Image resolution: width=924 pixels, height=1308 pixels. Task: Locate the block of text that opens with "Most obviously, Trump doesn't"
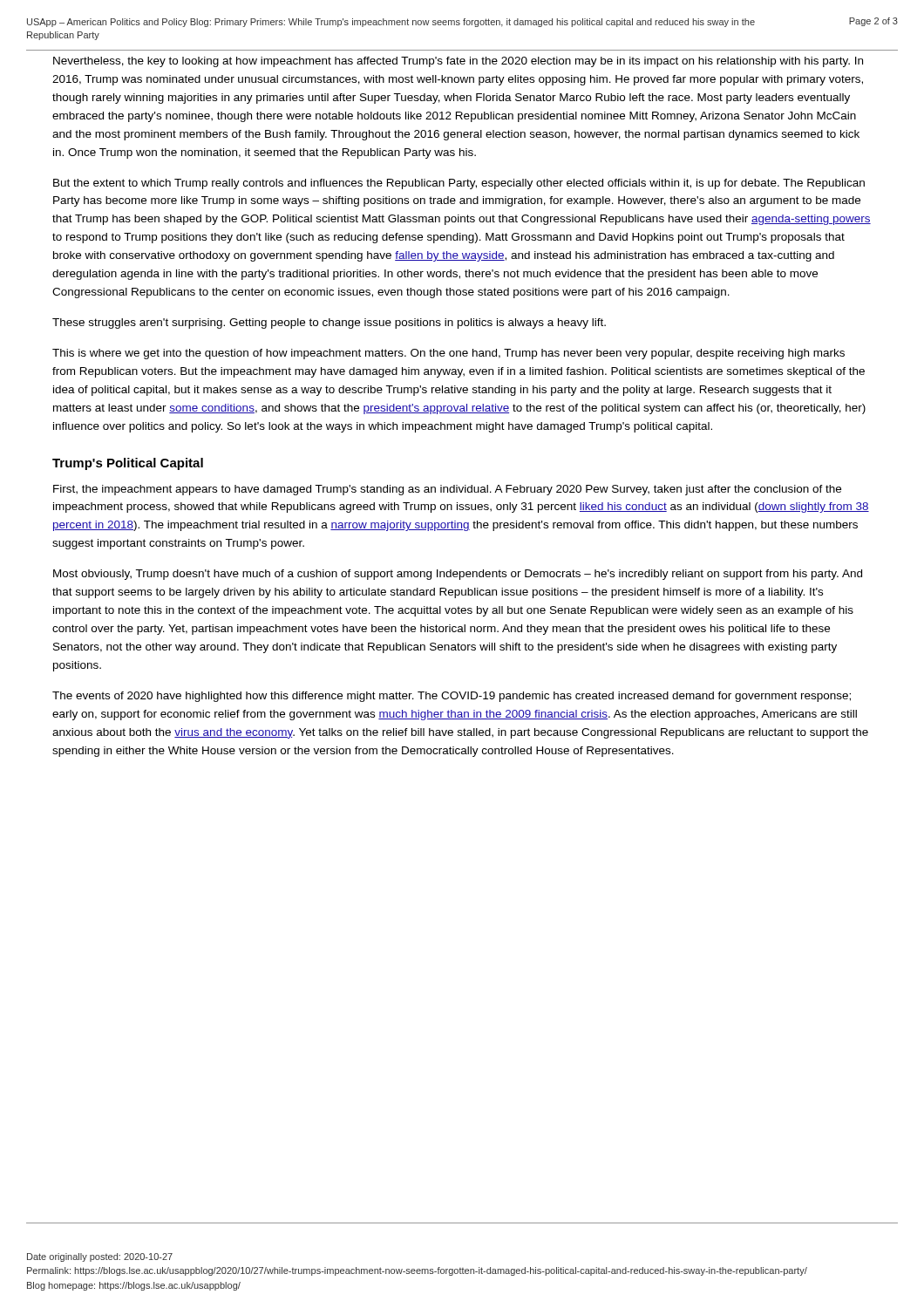[458, 619]
